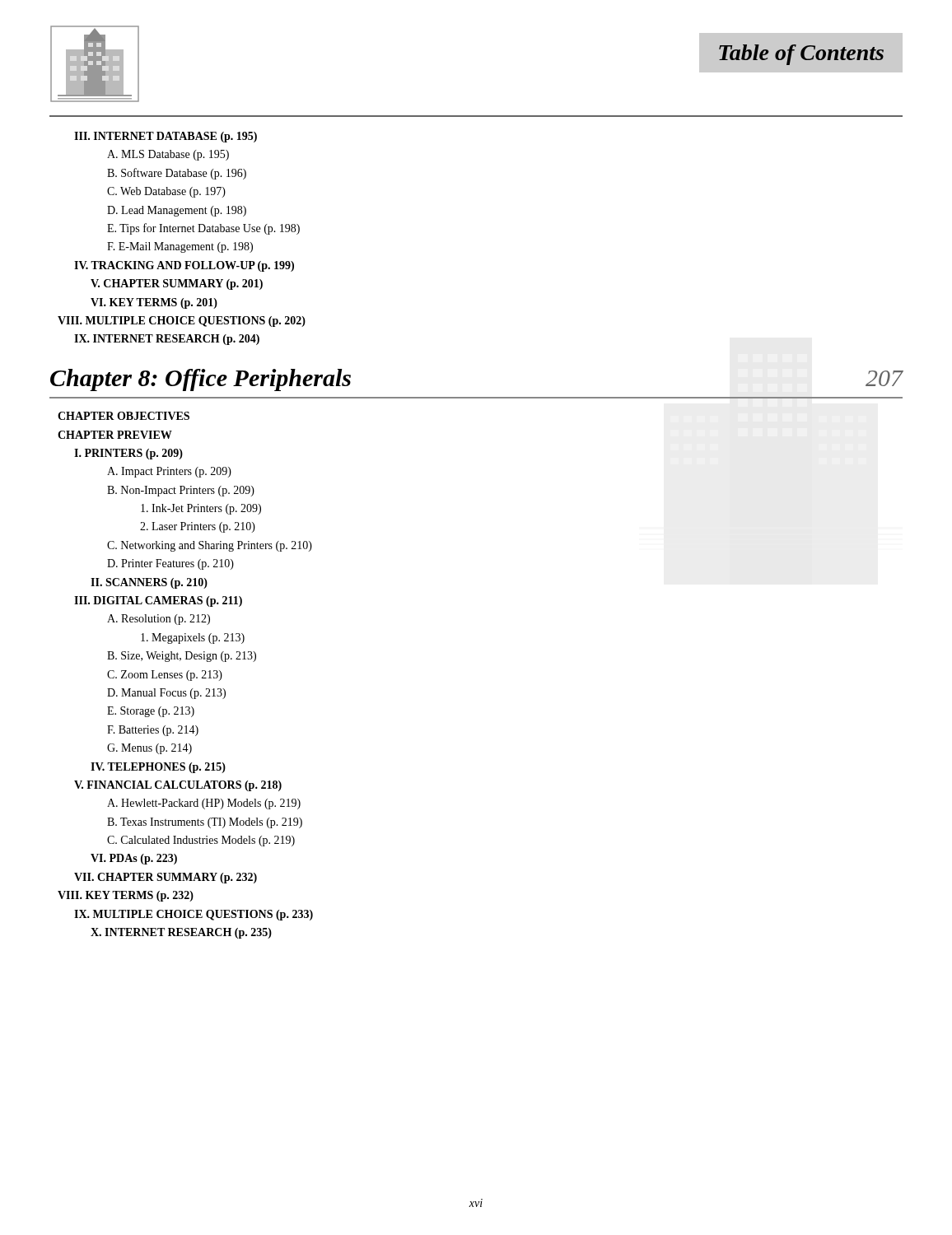Point to the passage starting "C. Zoom Lenses (p. 213)"
Viewport: 952px width, 1235px height.
pos(165,674)
